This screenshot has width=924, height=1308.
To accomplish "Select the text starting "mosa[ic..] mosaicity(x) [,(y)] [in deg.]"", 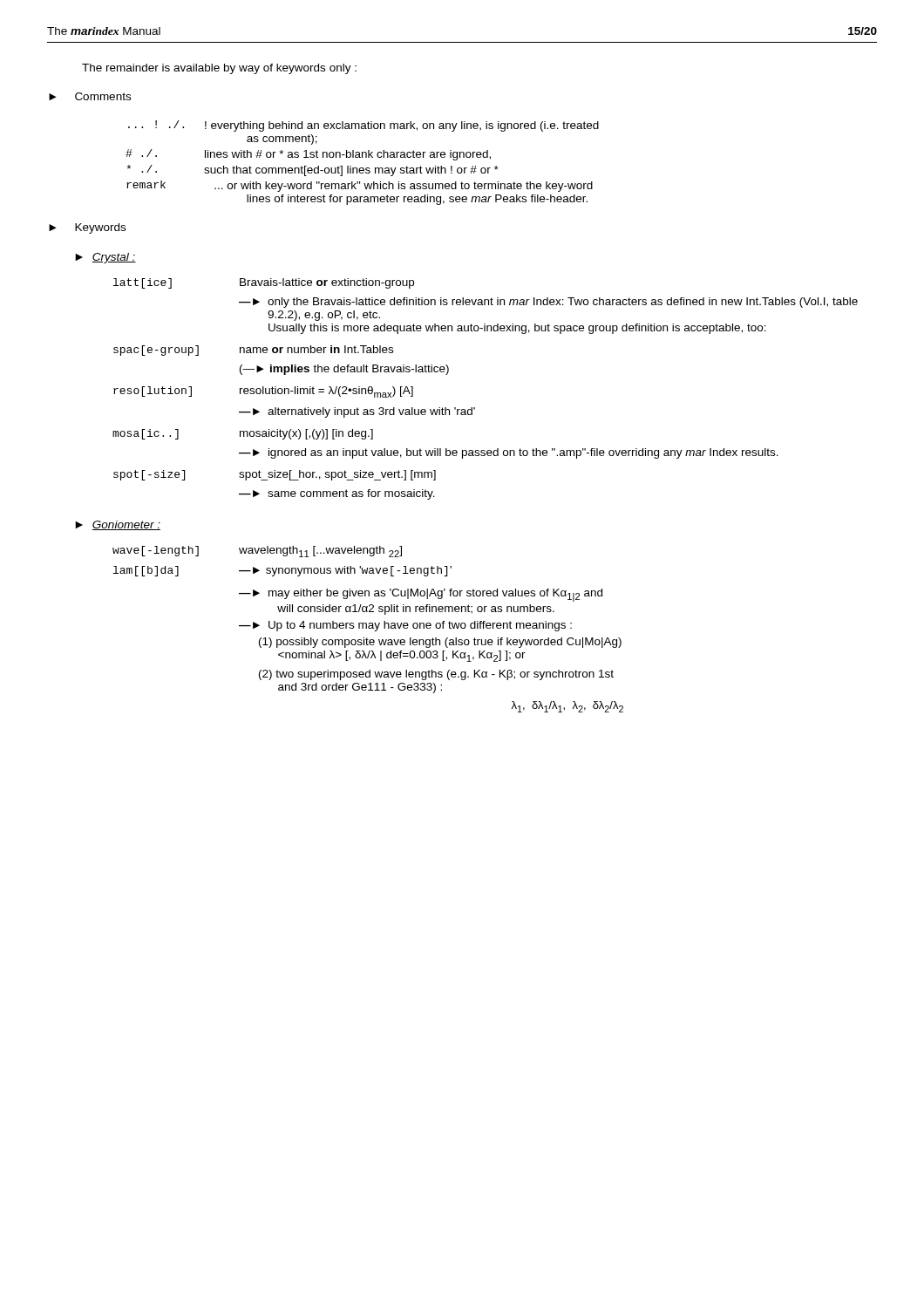I will tap(495, 442).
